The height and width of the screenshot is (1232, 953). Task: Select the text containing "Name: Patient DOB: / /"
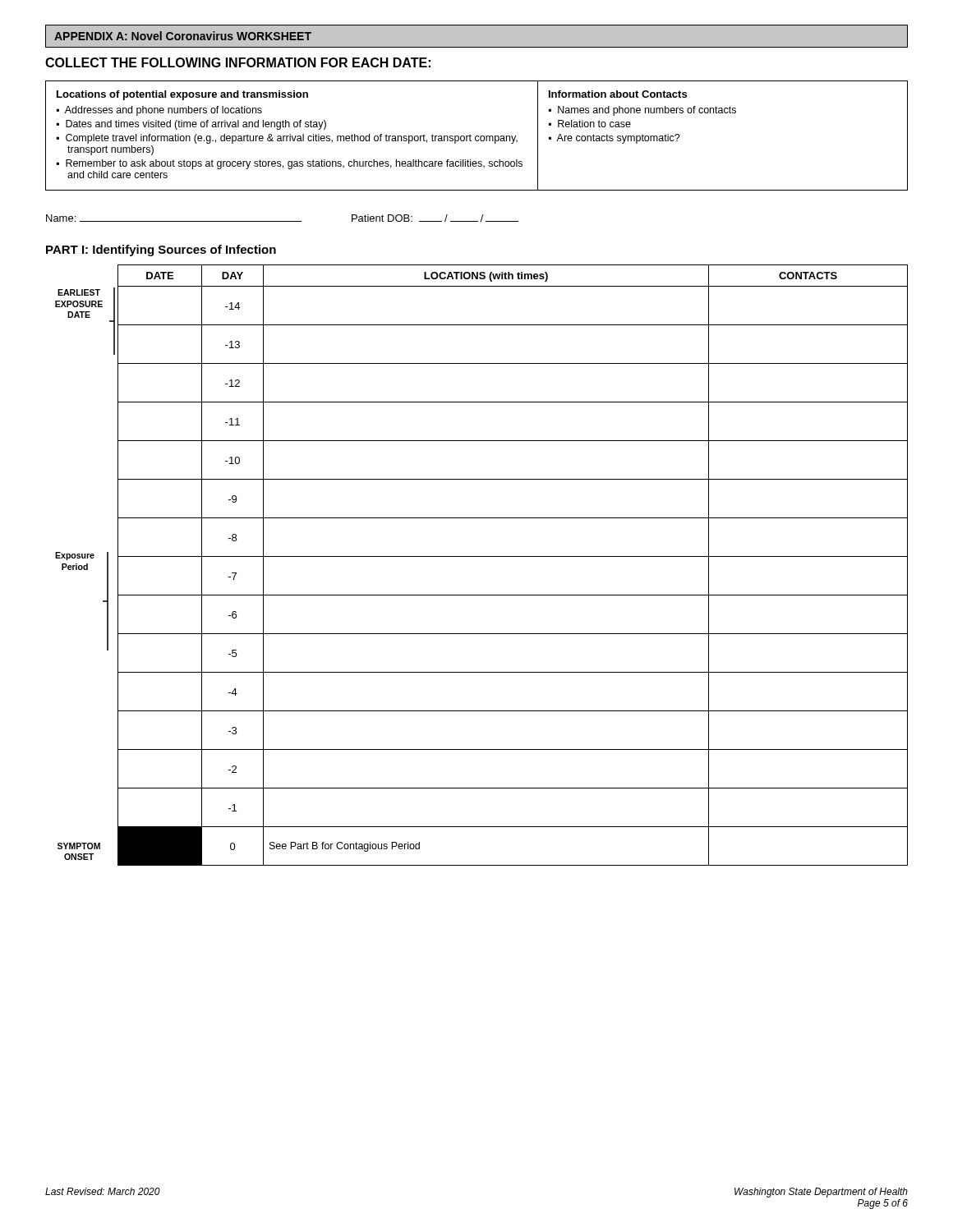(x=282, y=216)
